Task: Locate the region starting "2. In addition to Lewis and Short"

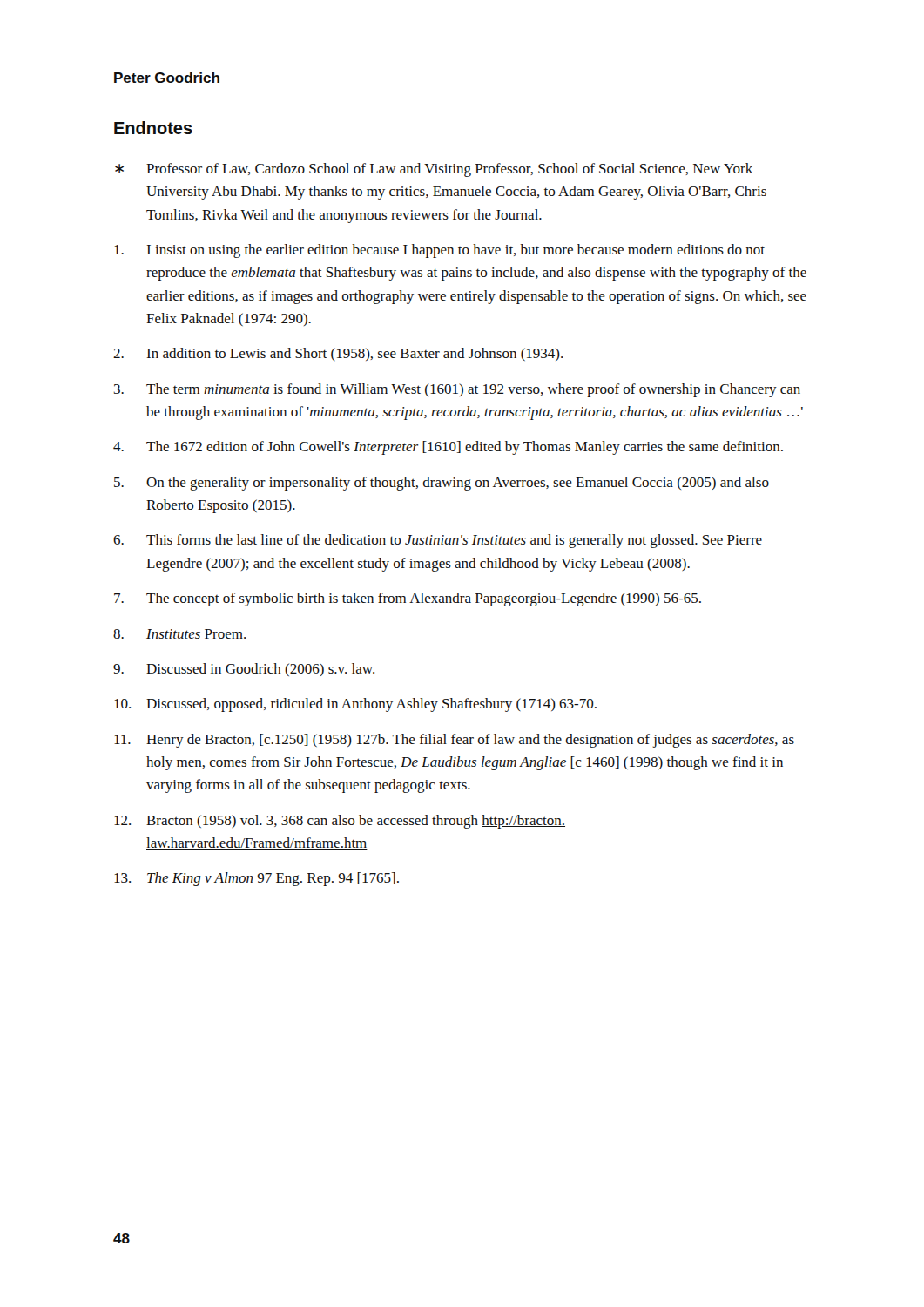Action: 462,354
